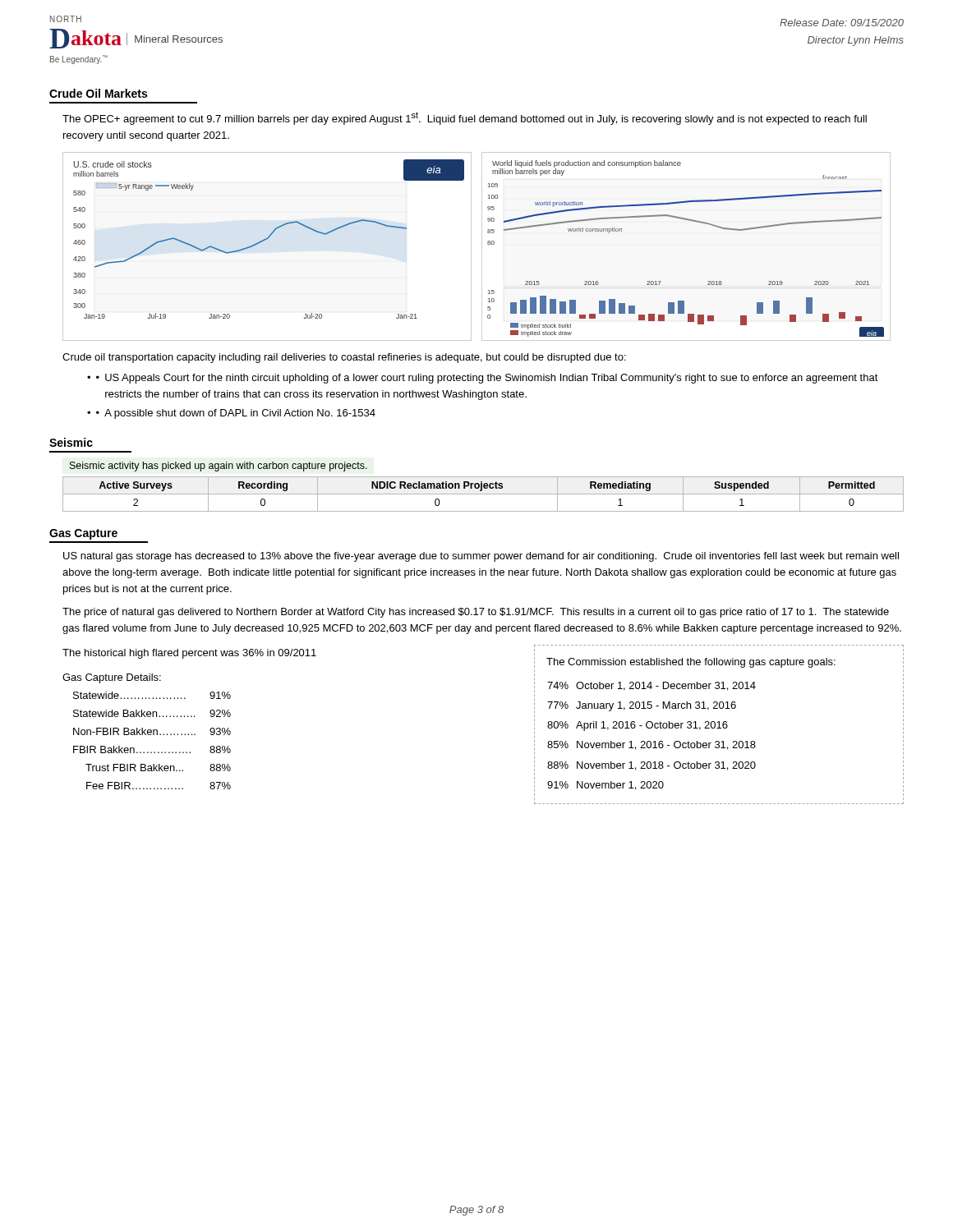Locate the block of text that opens with "74%October 1, 2014 -"
The width and height of the screenshot is (953, 1232).
652,735
